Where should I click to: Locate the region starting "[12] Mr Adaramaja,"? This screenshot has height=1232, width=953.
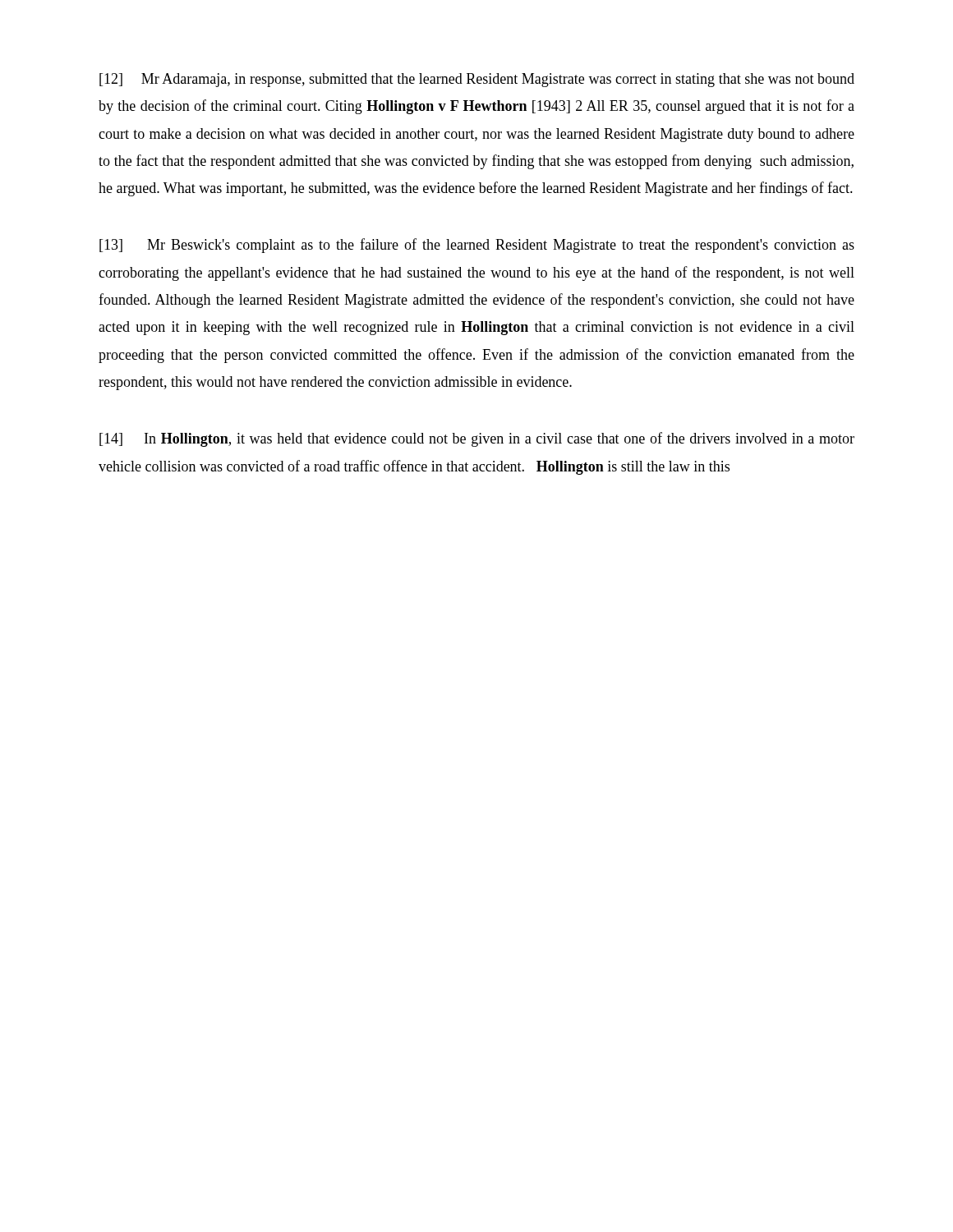pos(476,131)
